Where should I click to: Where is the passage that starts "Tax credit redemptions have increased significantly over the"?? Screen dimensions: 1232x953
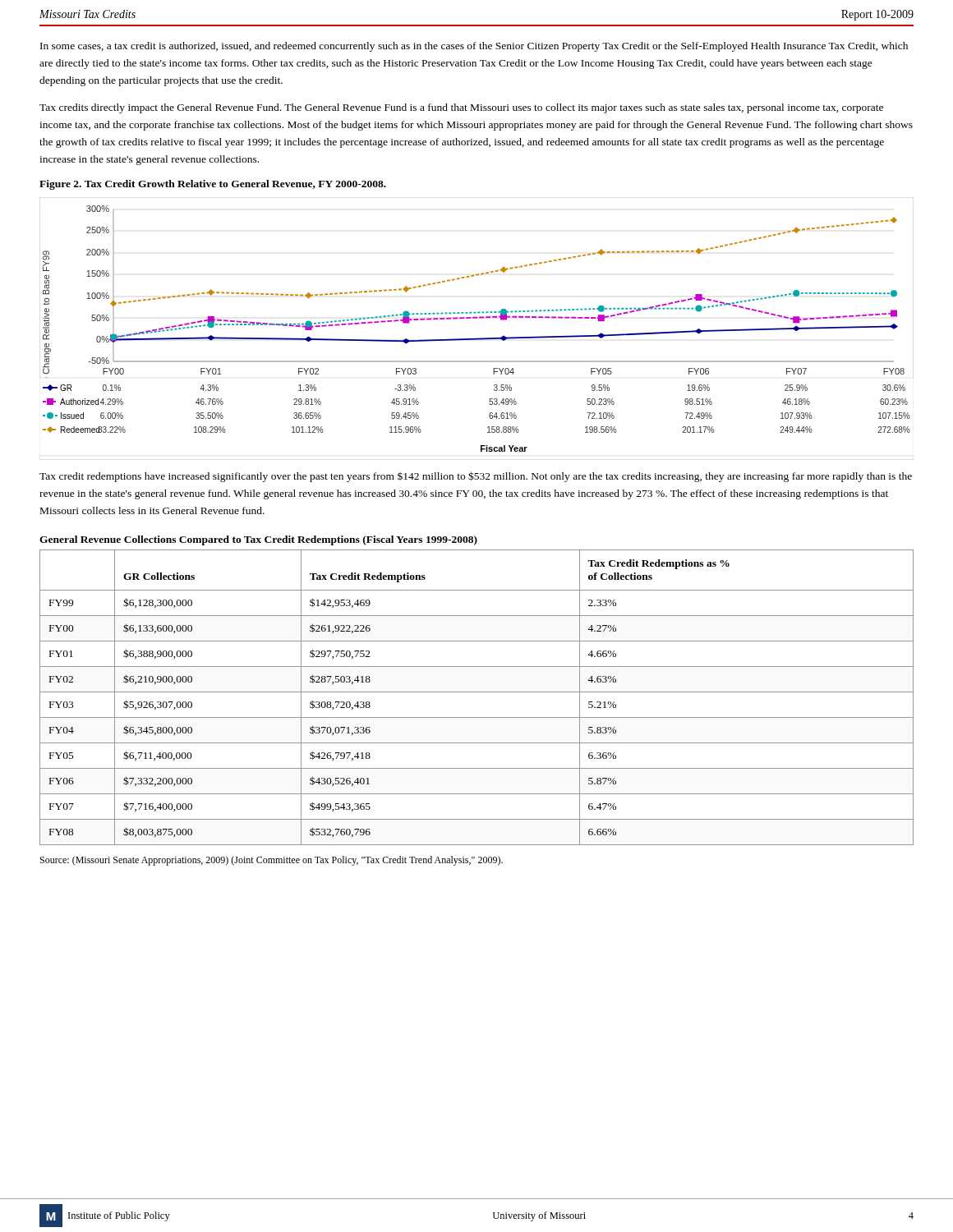click(x=476, y=493)
